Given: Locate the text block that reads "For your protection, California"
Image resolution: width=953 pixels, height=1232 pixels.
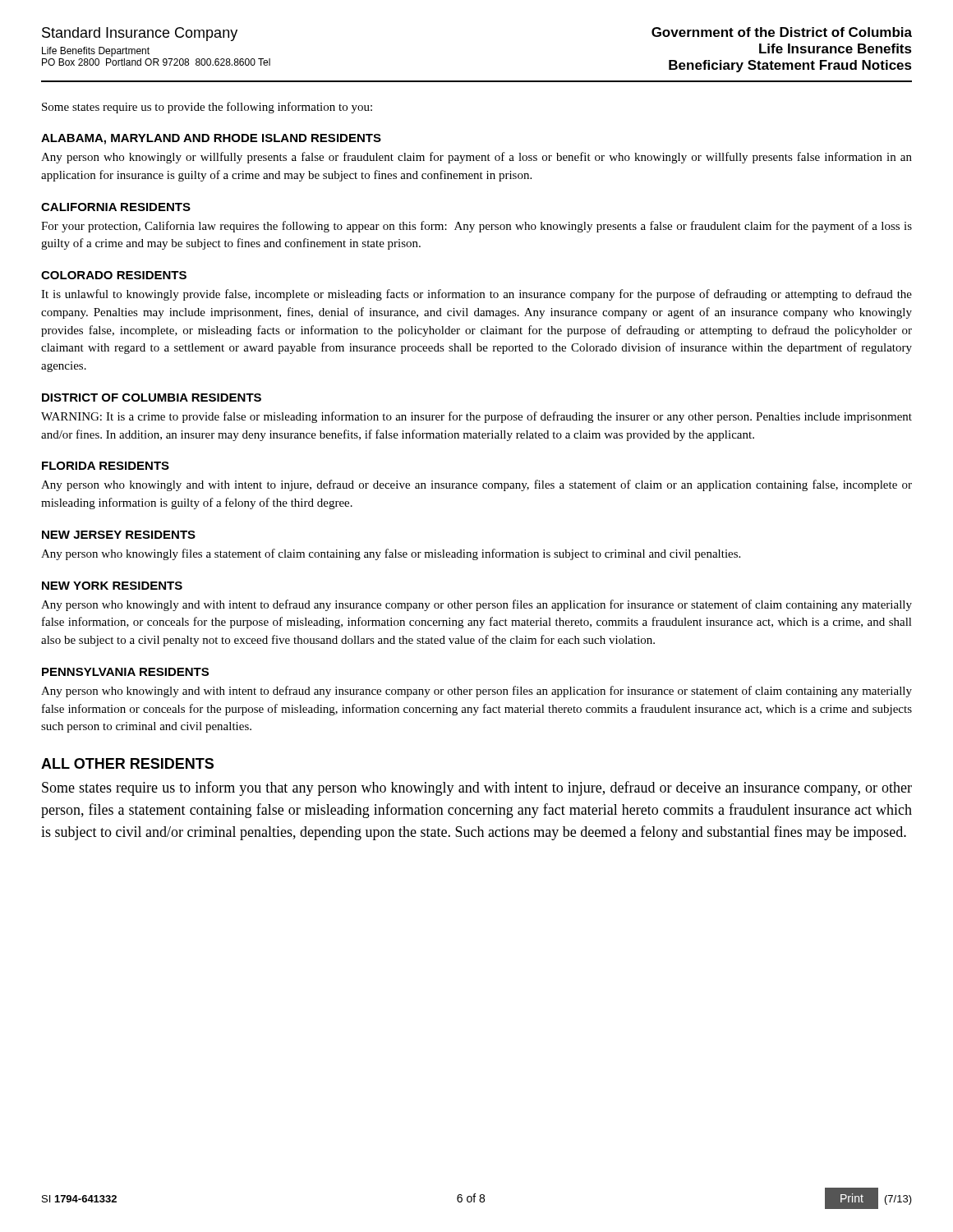Looking at the screenshot, I should pos(476,234).
